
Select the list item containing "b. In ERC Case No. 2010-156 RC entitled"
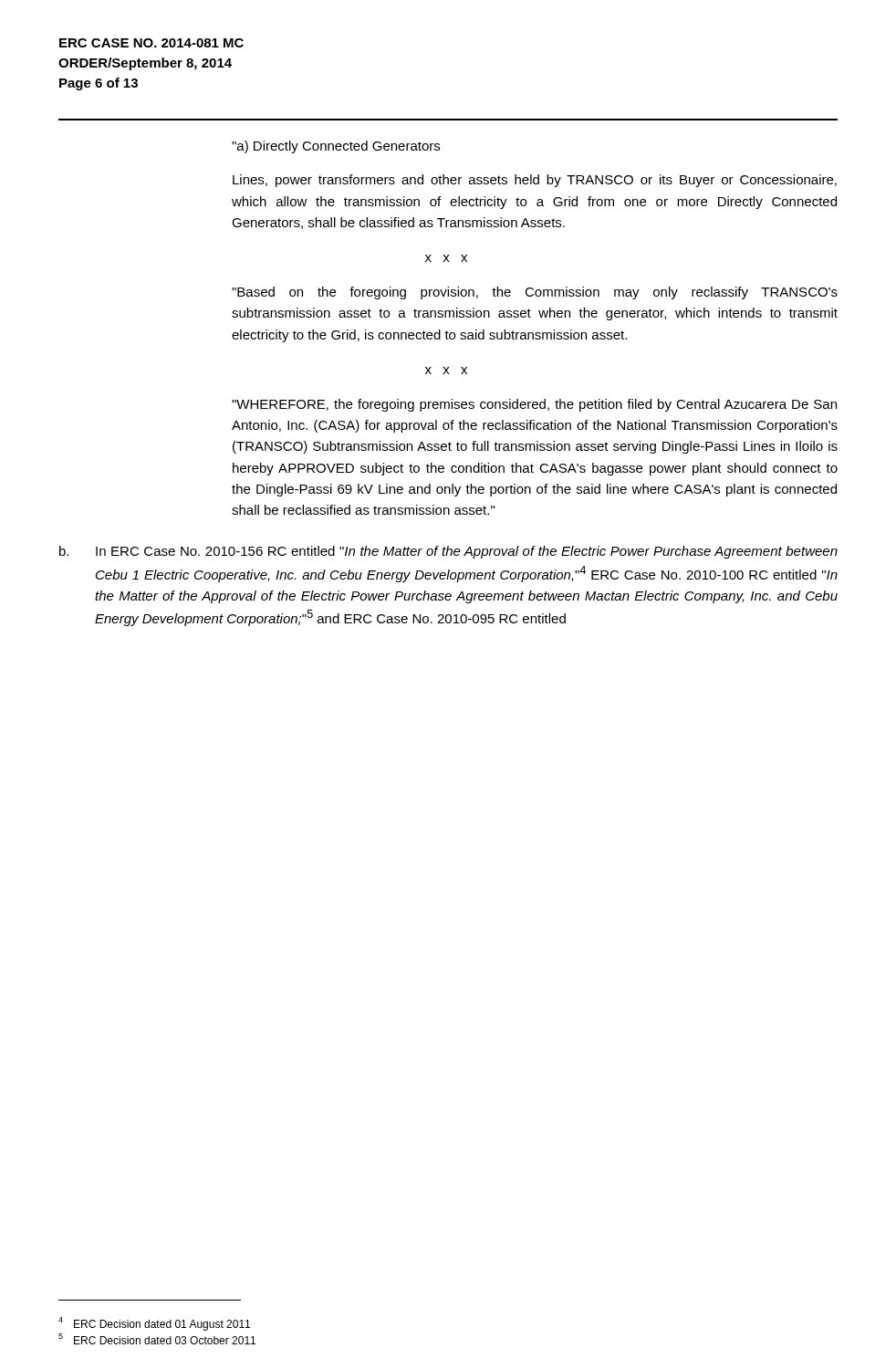(448, 585)
